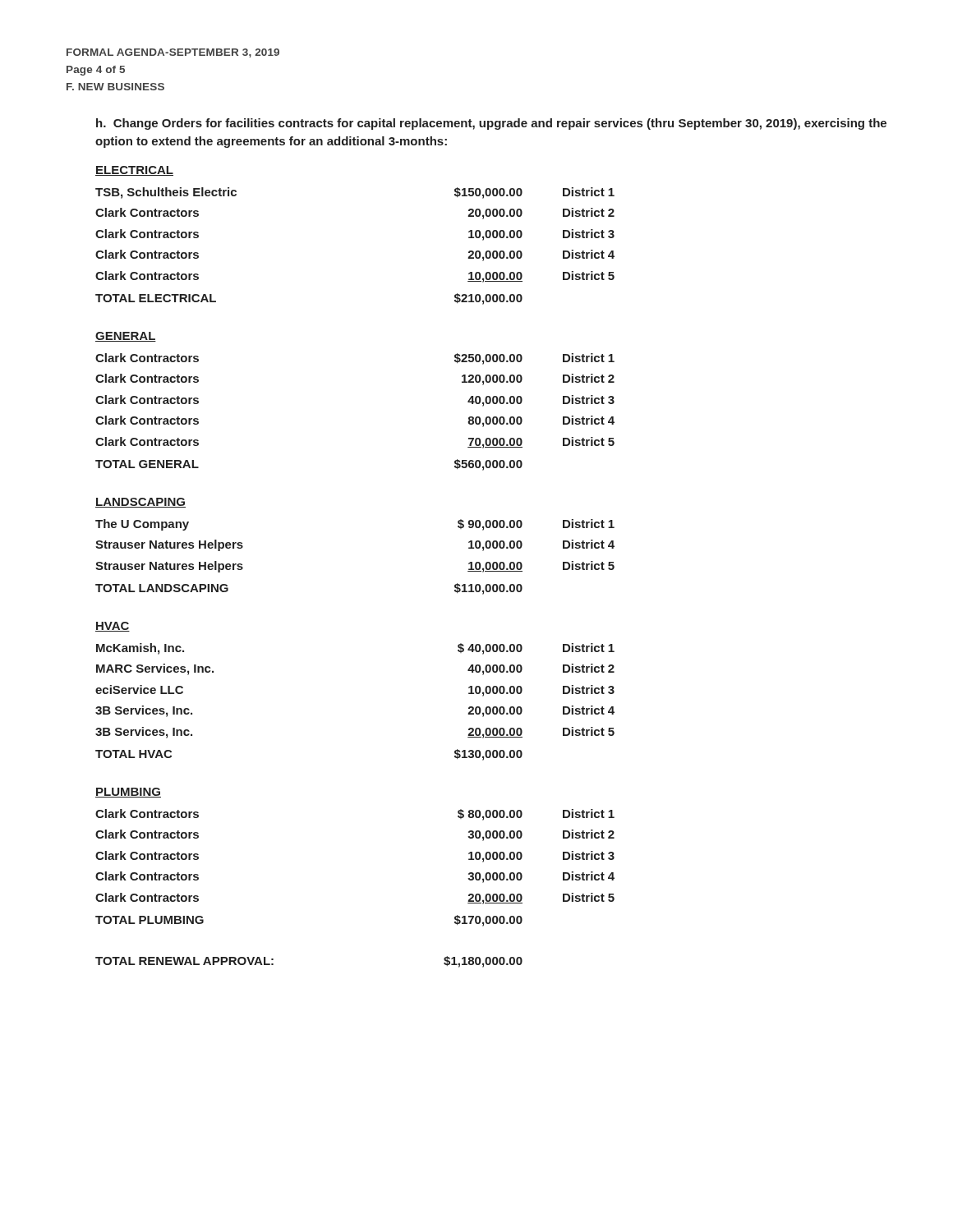Screen dimensions: 1232x953
Task: Select the region starting "h. Change Orders for facilities contracts for capital"
Action: 491,132
